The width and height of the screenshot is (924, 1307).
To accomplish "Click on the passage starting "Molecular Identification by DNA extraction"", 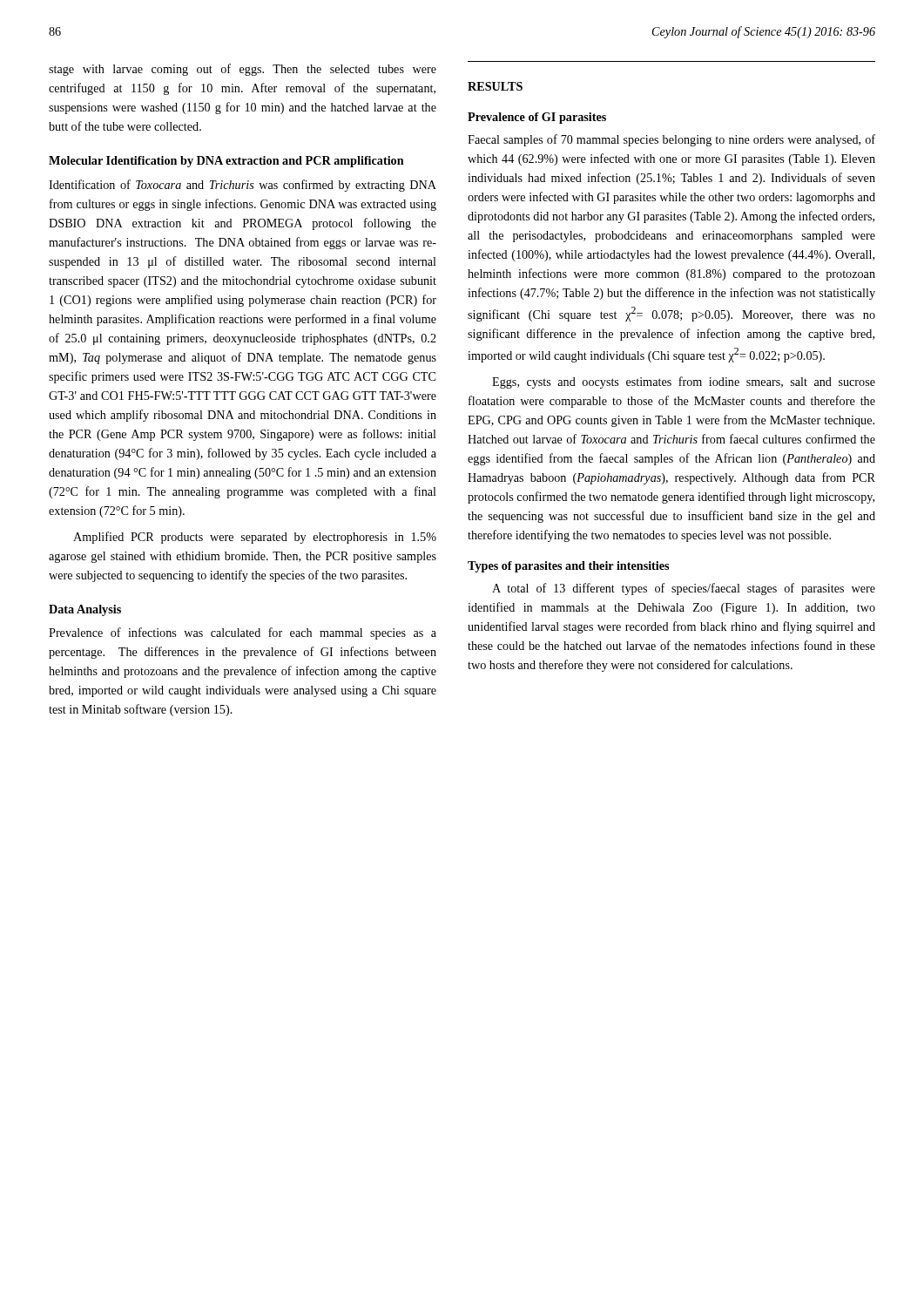I will tap(226, 160).
